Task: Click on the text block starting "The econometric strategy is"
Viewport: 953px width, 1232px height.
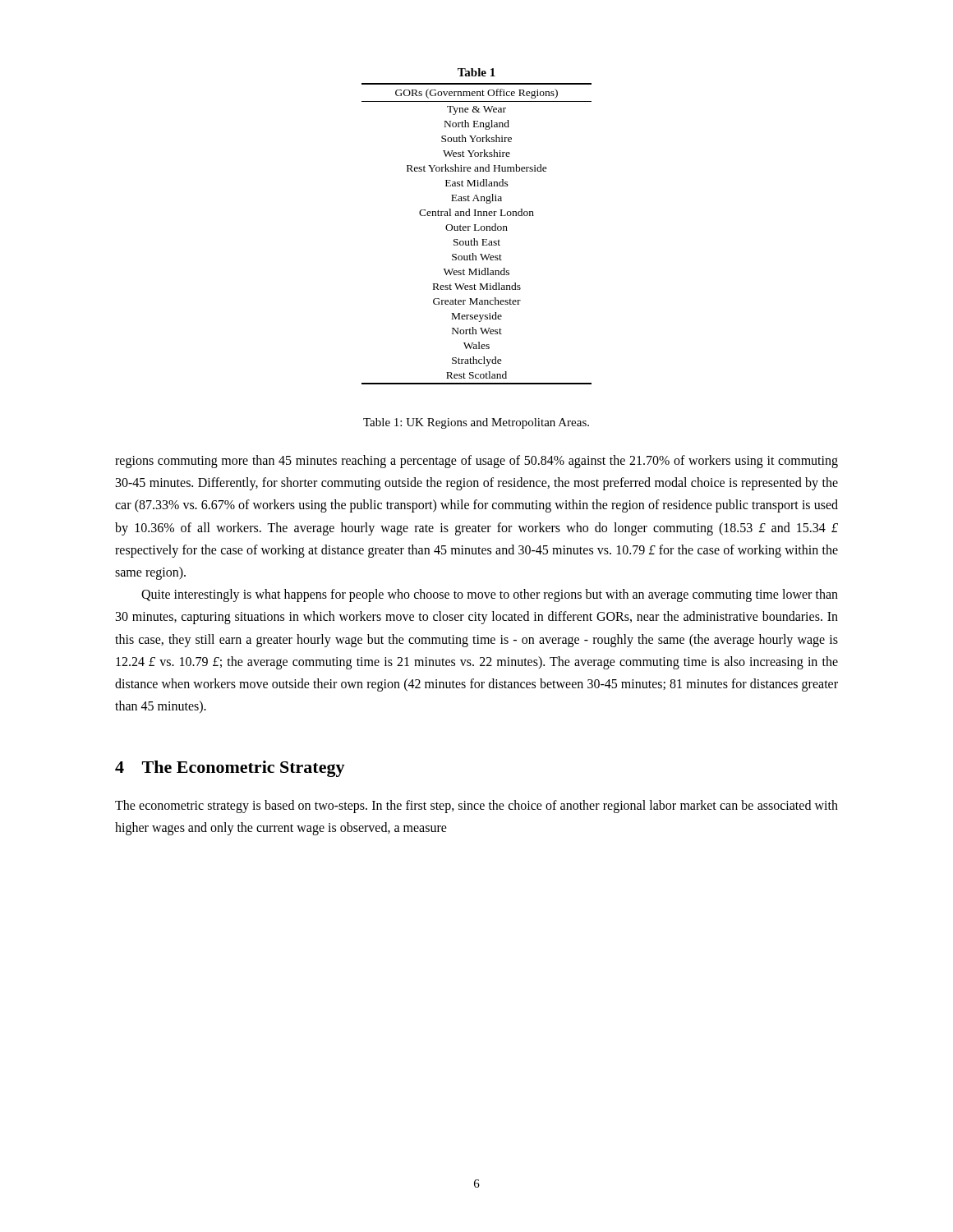Action: coord(476,817)
